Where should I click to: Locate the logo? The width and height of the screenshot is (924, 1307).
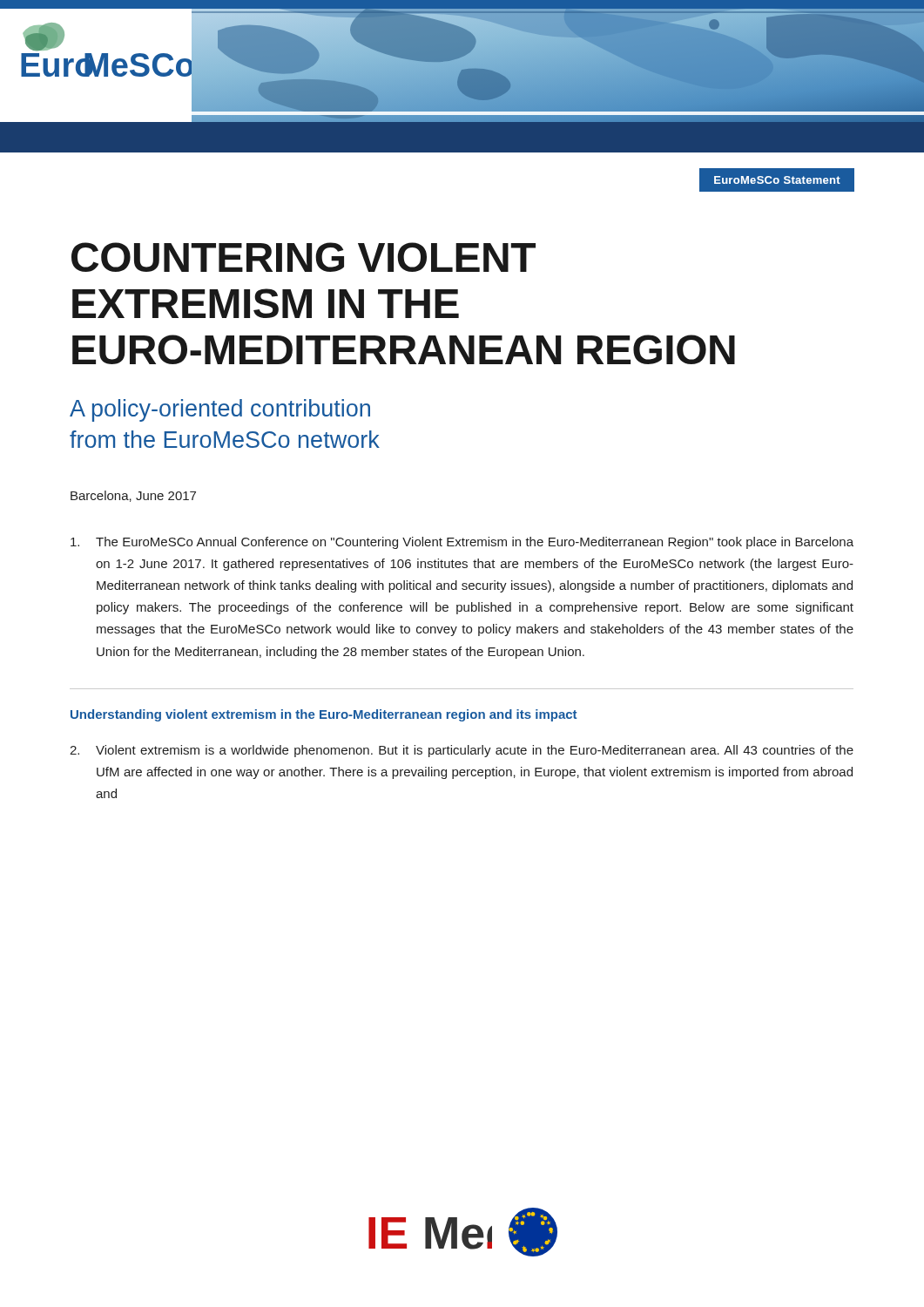pos(462,1232)
